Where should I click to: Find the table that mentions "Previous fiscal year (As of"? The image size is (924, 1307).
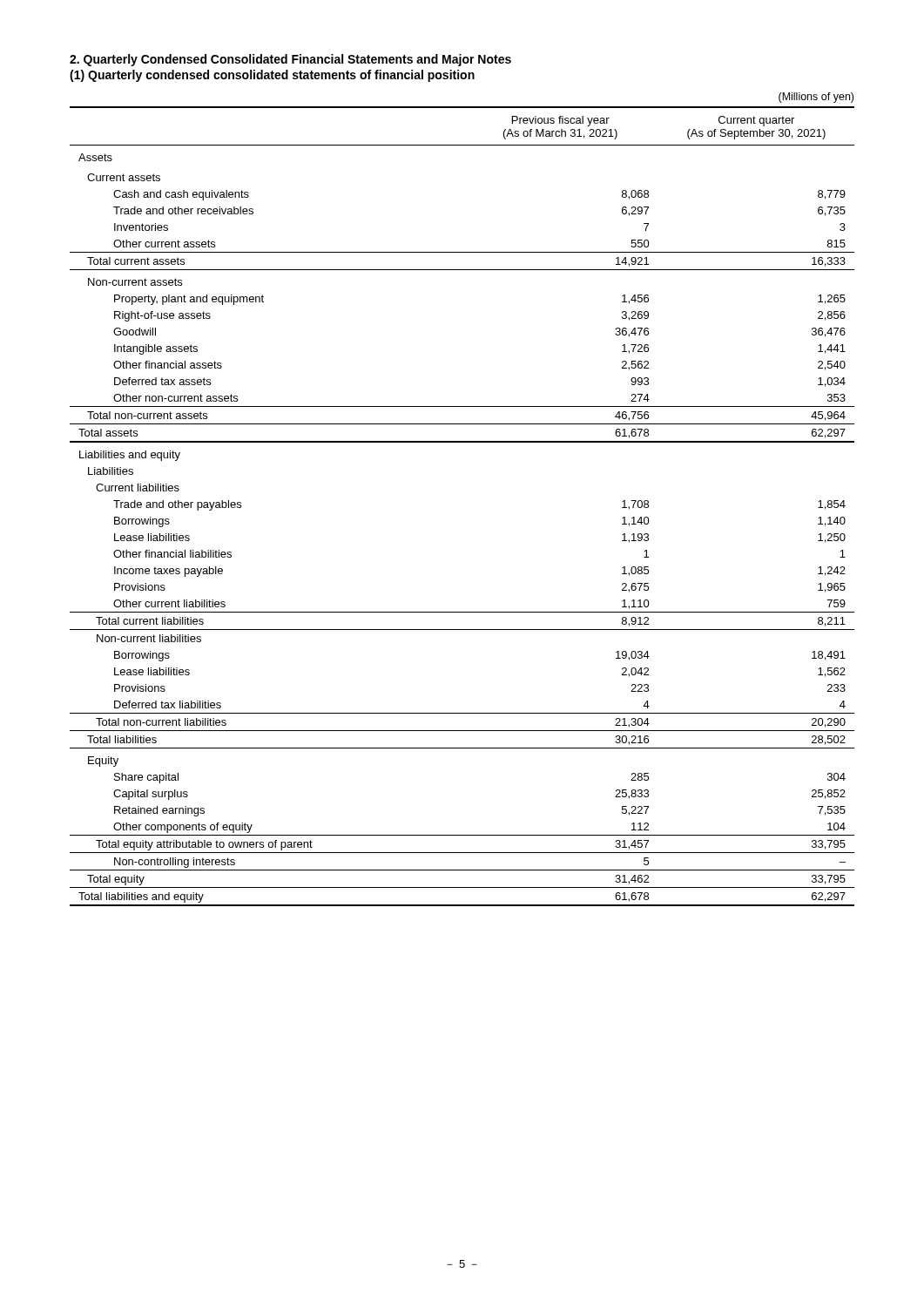pyautogui.click(x=462, y=498)
